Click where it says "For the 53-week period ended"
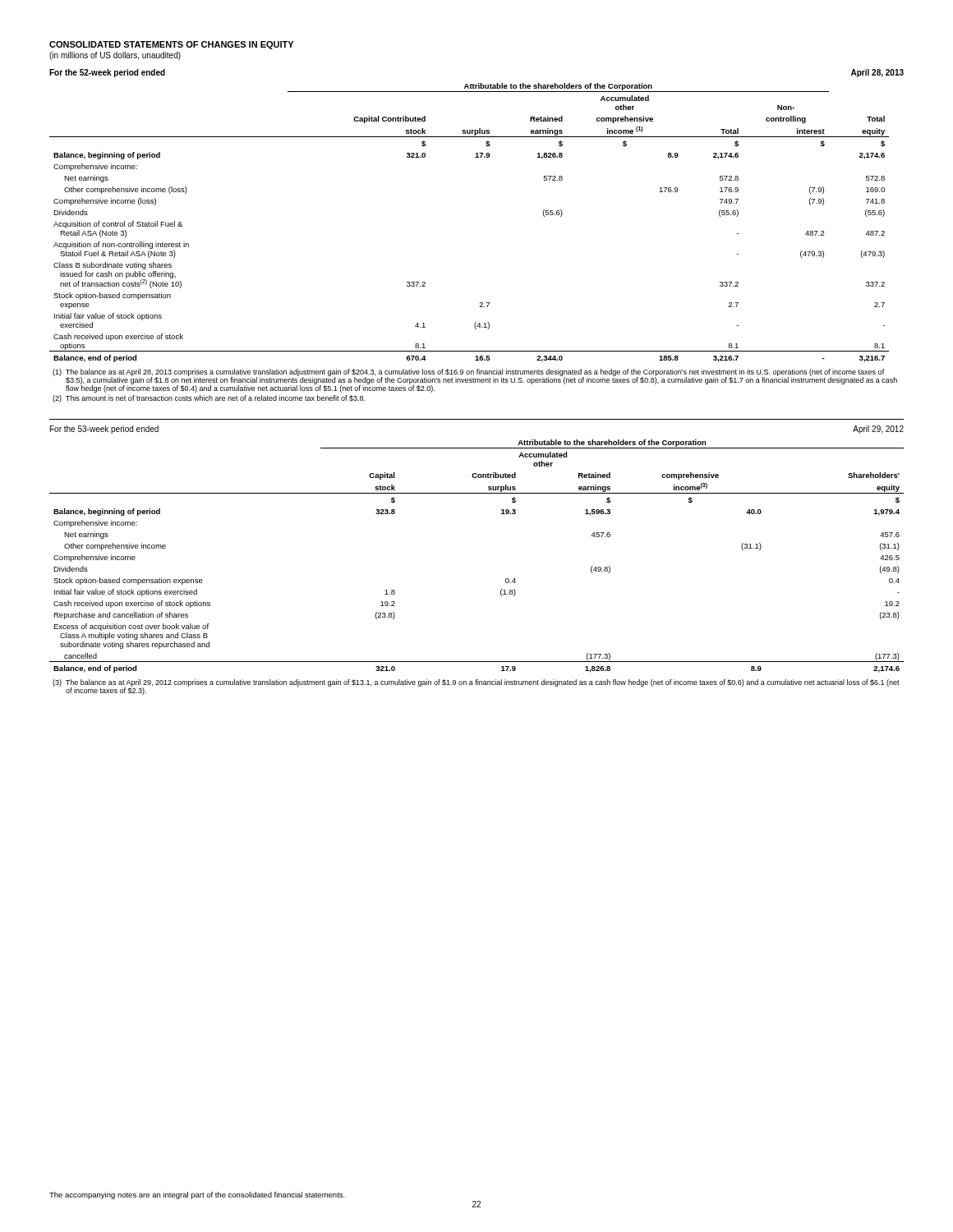This screenshot has height=1232, width=953. [104, 429]
